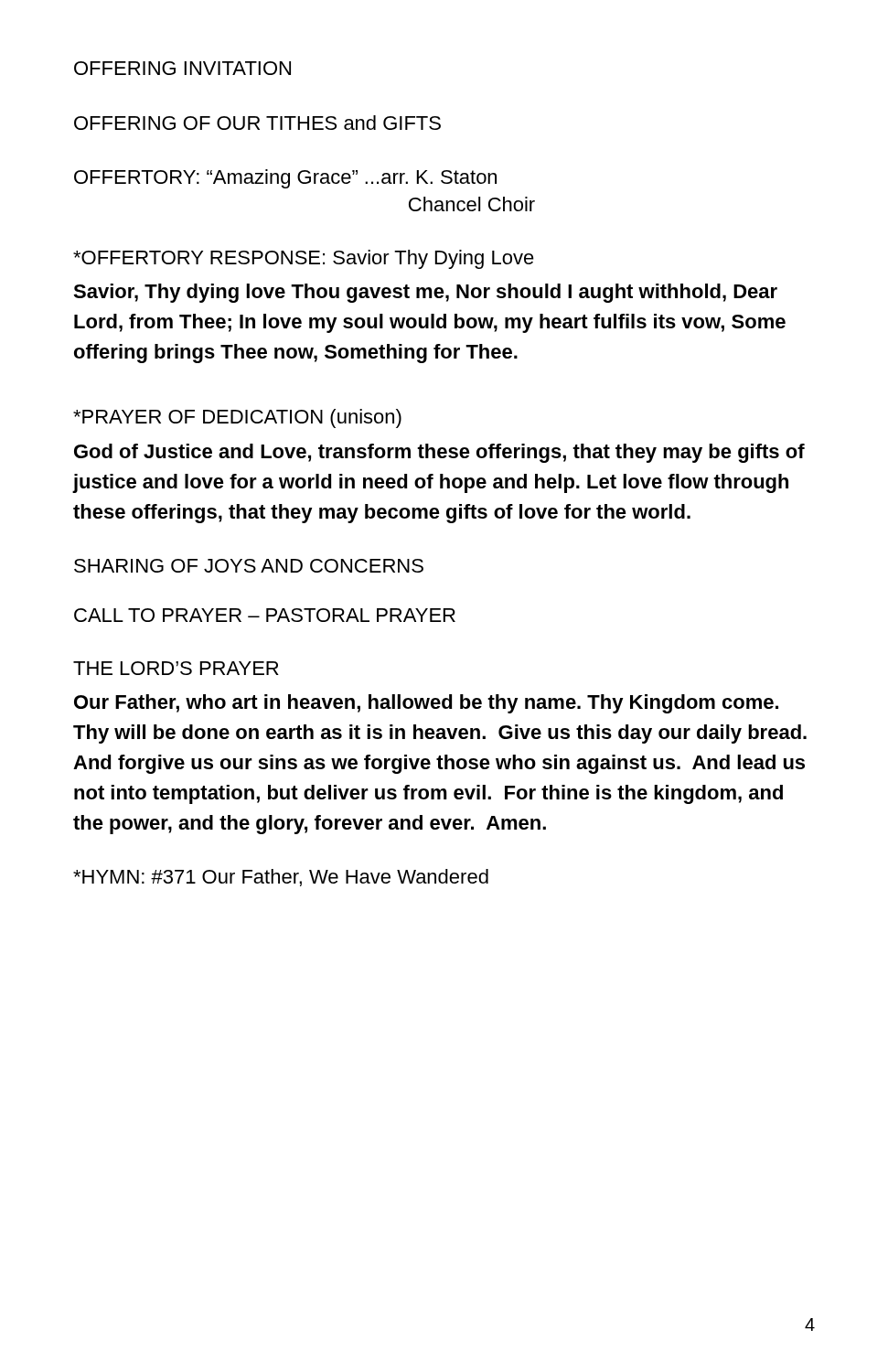Screen dimensions: 1372x888
Task: Locate the text block that reads "PRAYER OF DEDICATION (unison)"
Action: pyautogui.click(x=444, y=465)
